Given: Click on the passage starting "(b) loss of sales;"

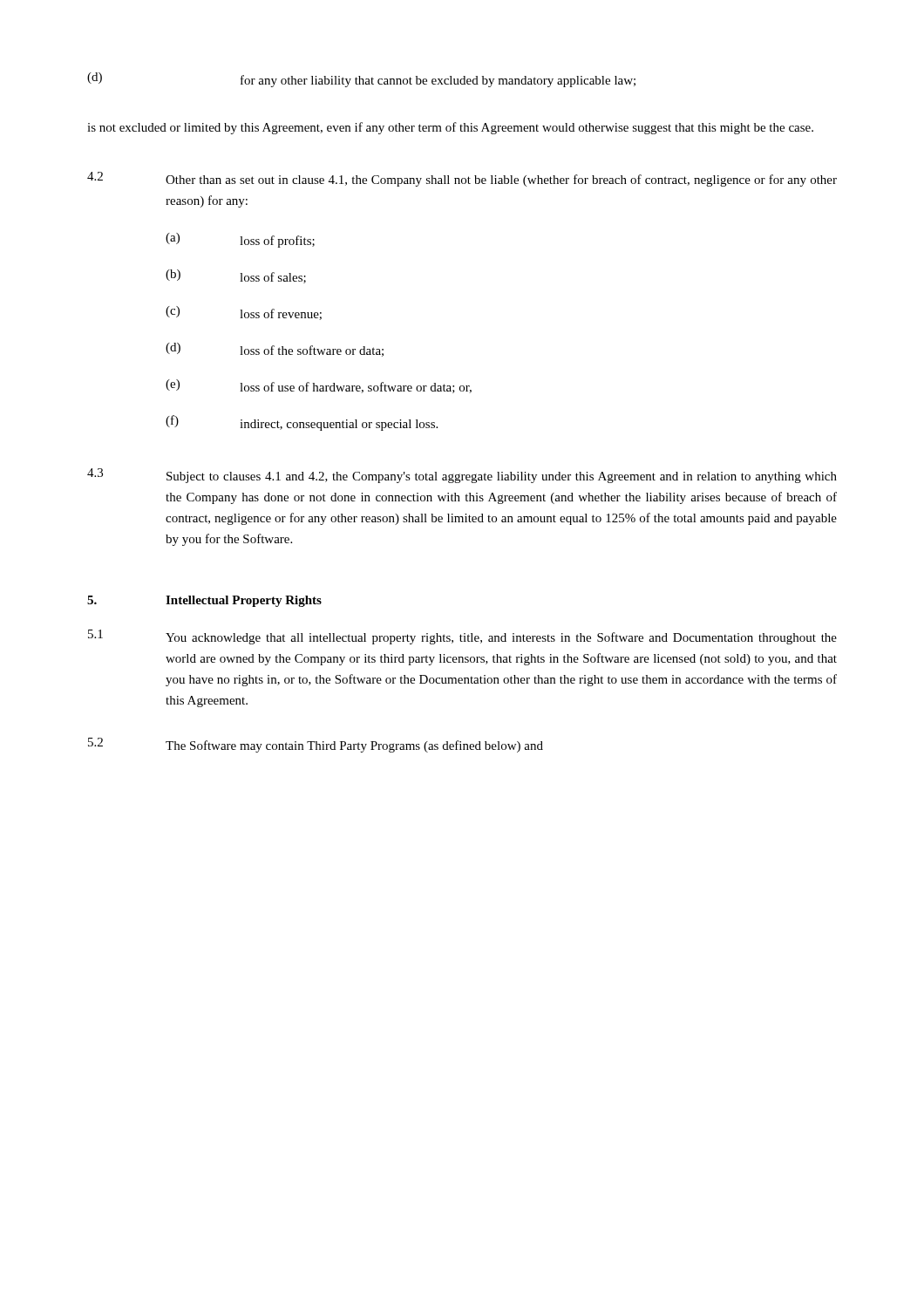Looking at the screenshot, I should [x=171, y=276].
